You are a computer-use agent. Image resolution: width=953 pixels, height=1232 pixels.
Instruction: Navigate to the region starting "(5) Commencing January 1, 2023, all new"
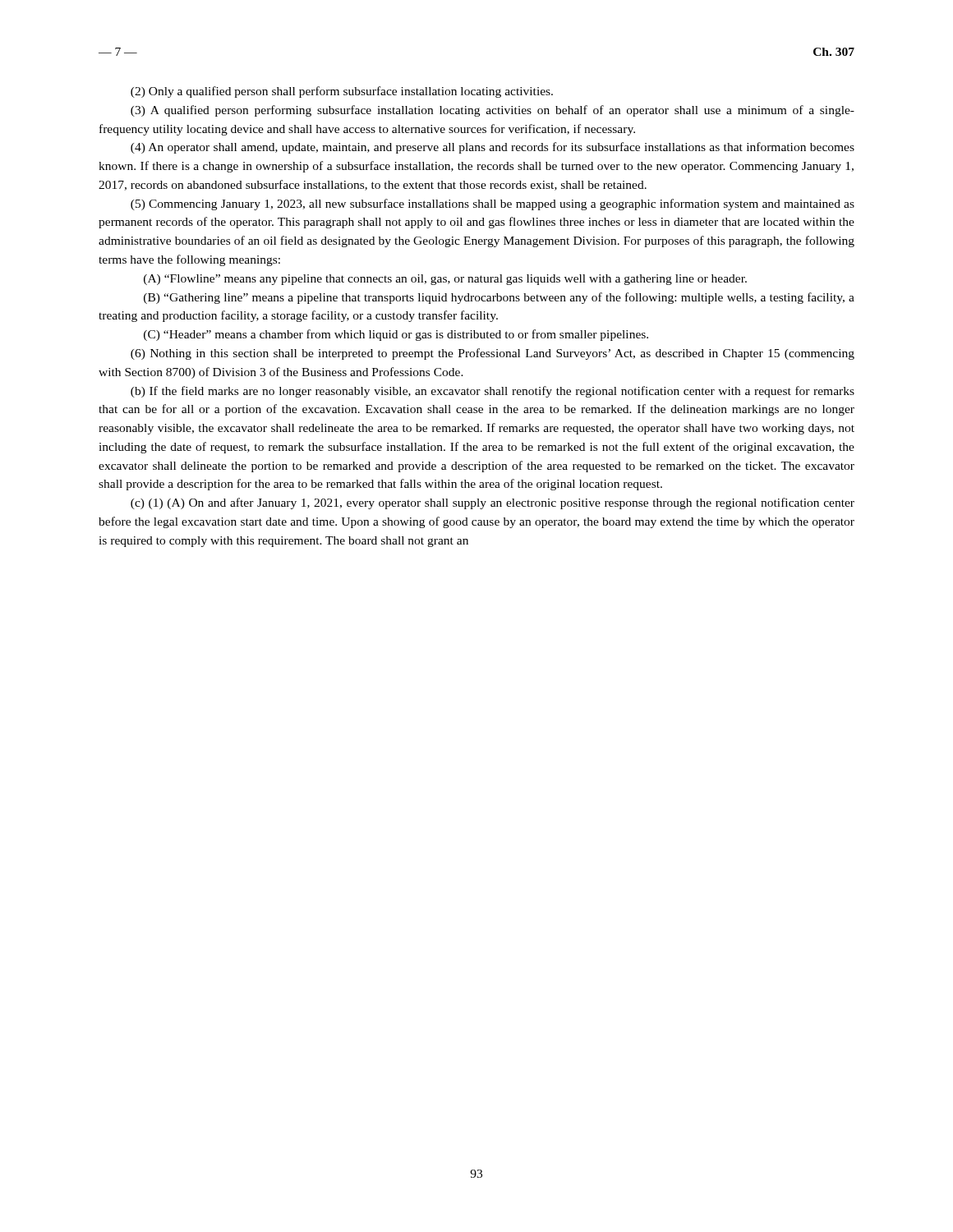click(x=476, y=232)
